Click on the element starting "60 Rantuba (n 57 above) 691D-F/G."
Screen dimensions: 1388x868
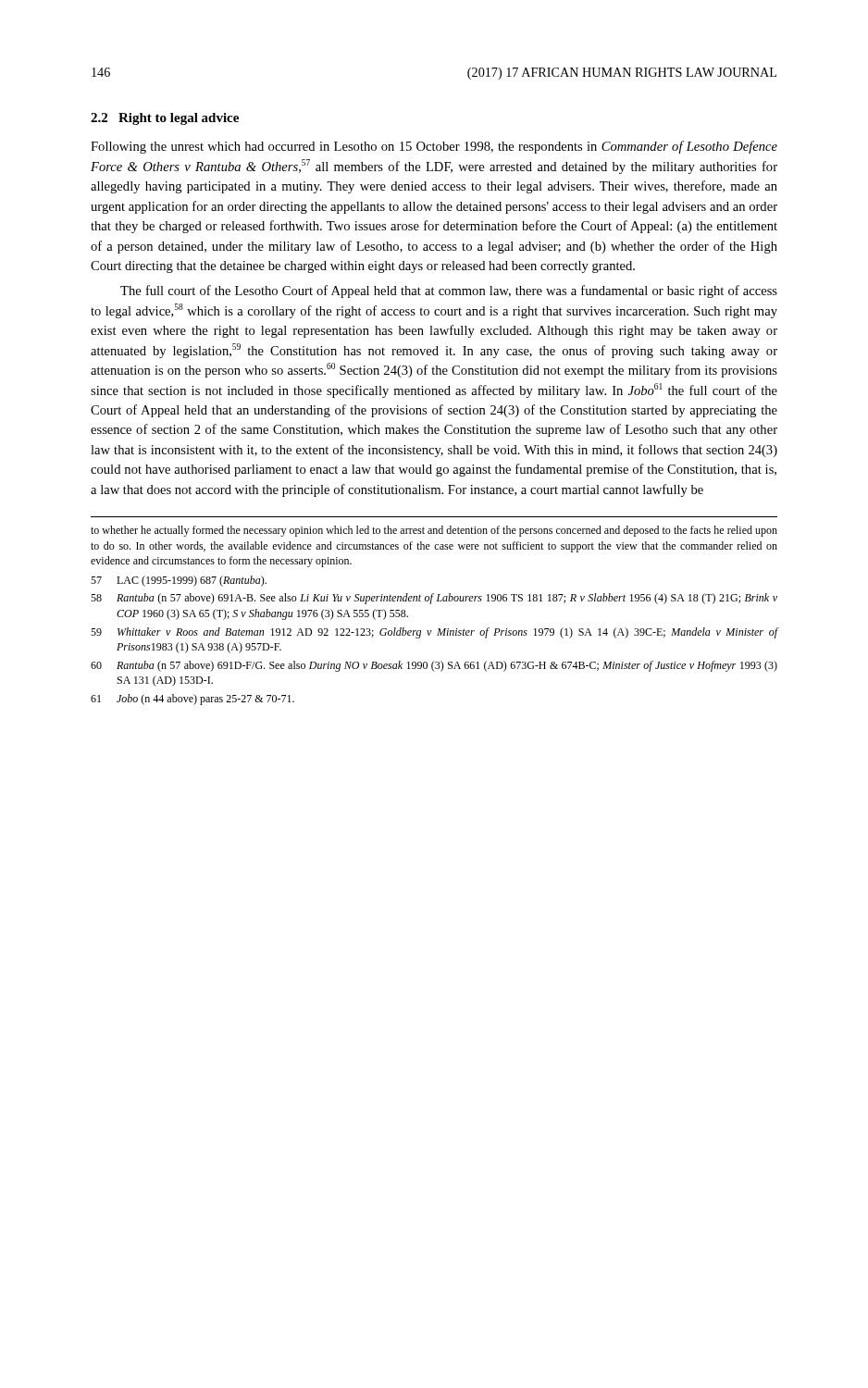pyautogui.click(x=434, y=673)
